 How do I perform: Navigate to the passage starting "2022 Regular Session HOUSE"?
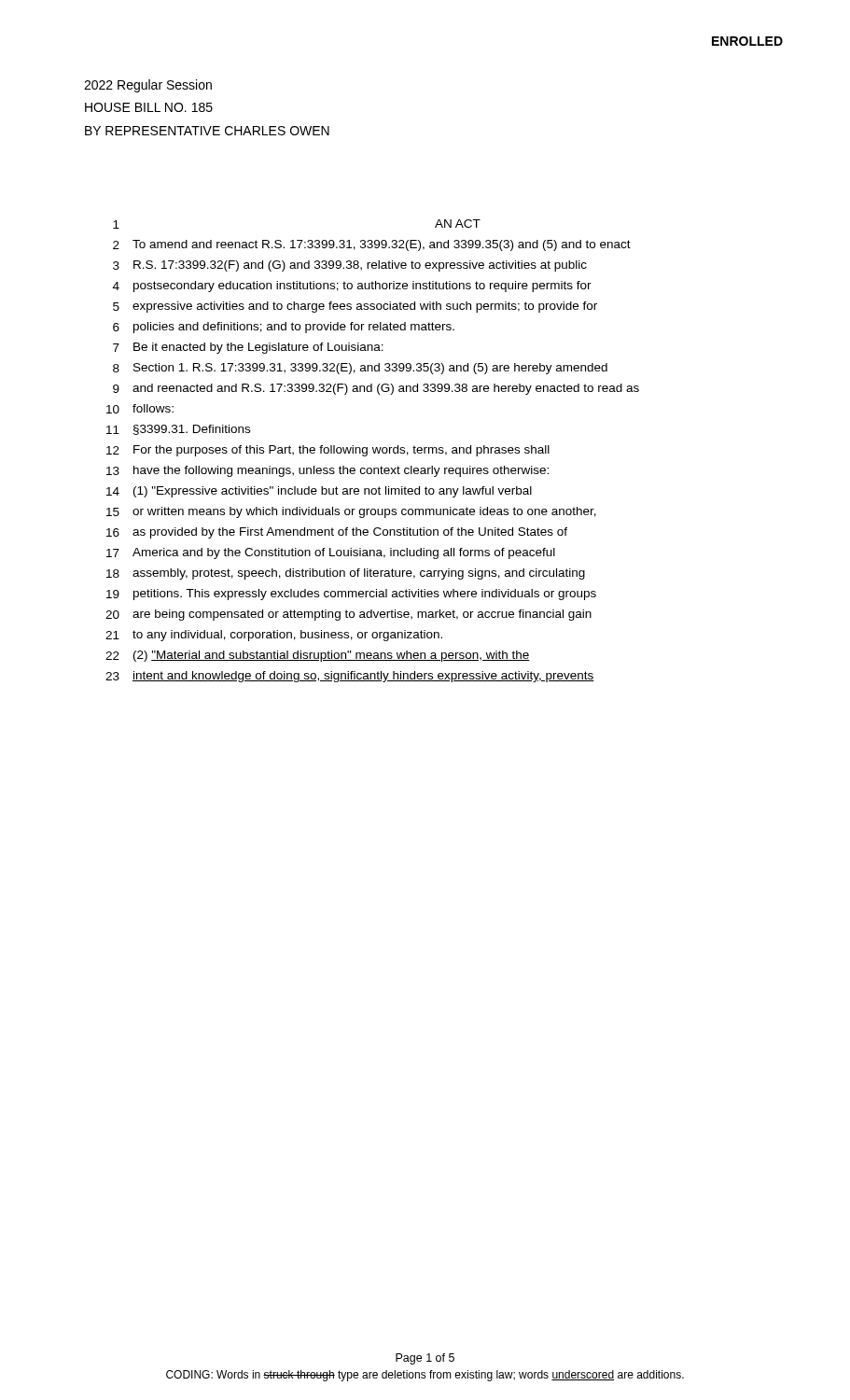207,108
